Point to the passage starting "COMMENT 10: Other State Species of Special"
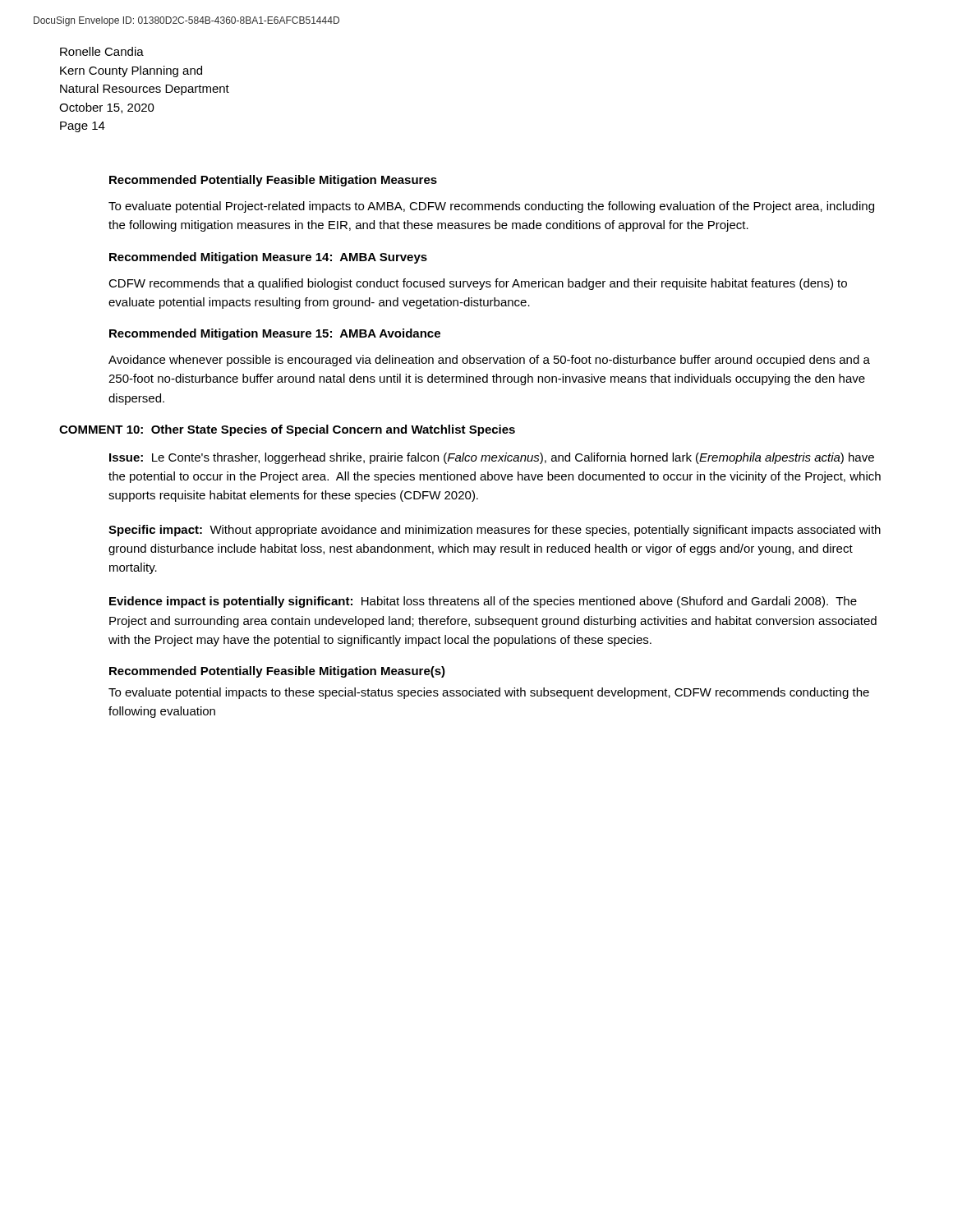The image size is (953, 1232). point(287,429)
